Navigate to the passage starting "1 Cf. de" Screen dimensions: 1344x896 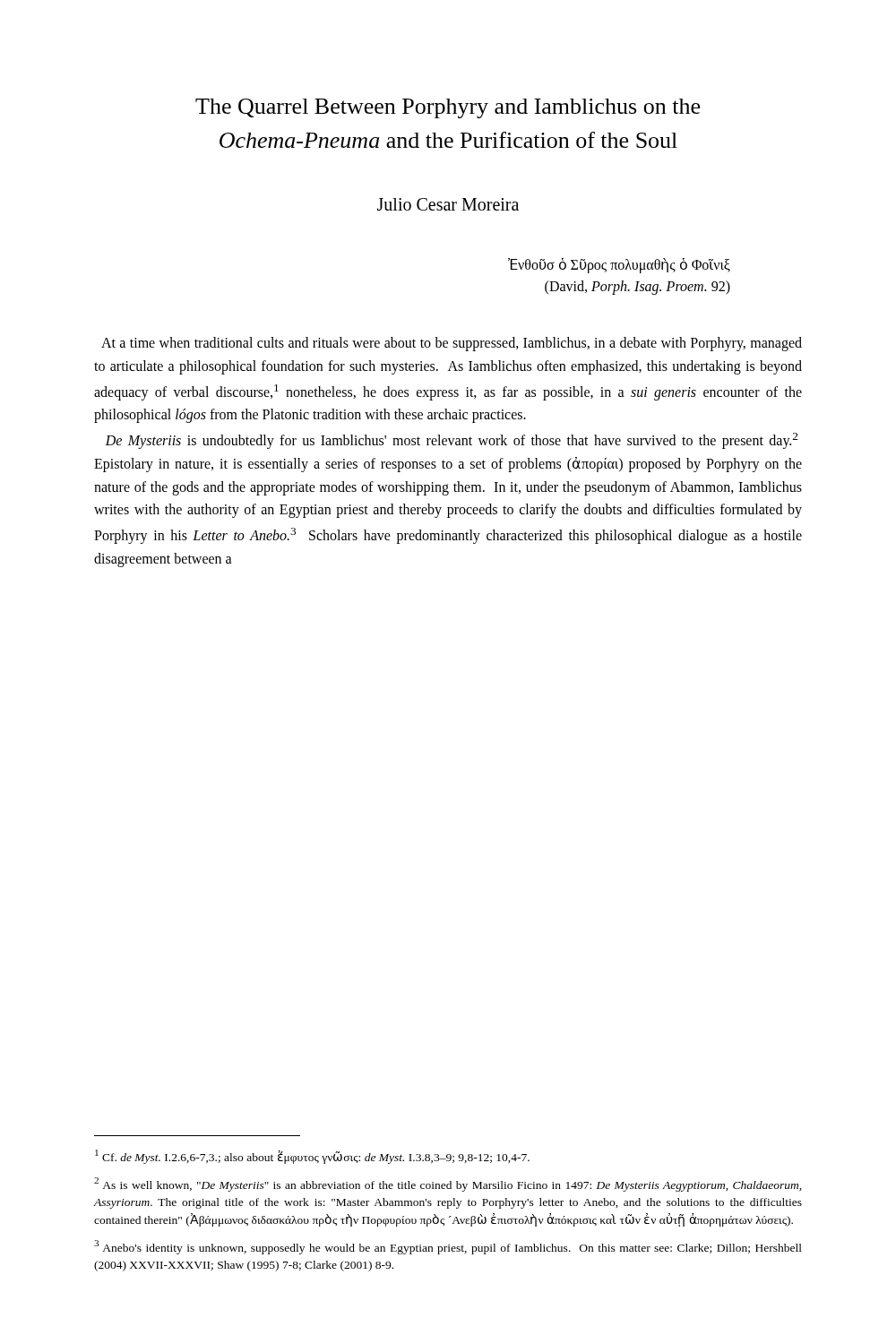312,1155
